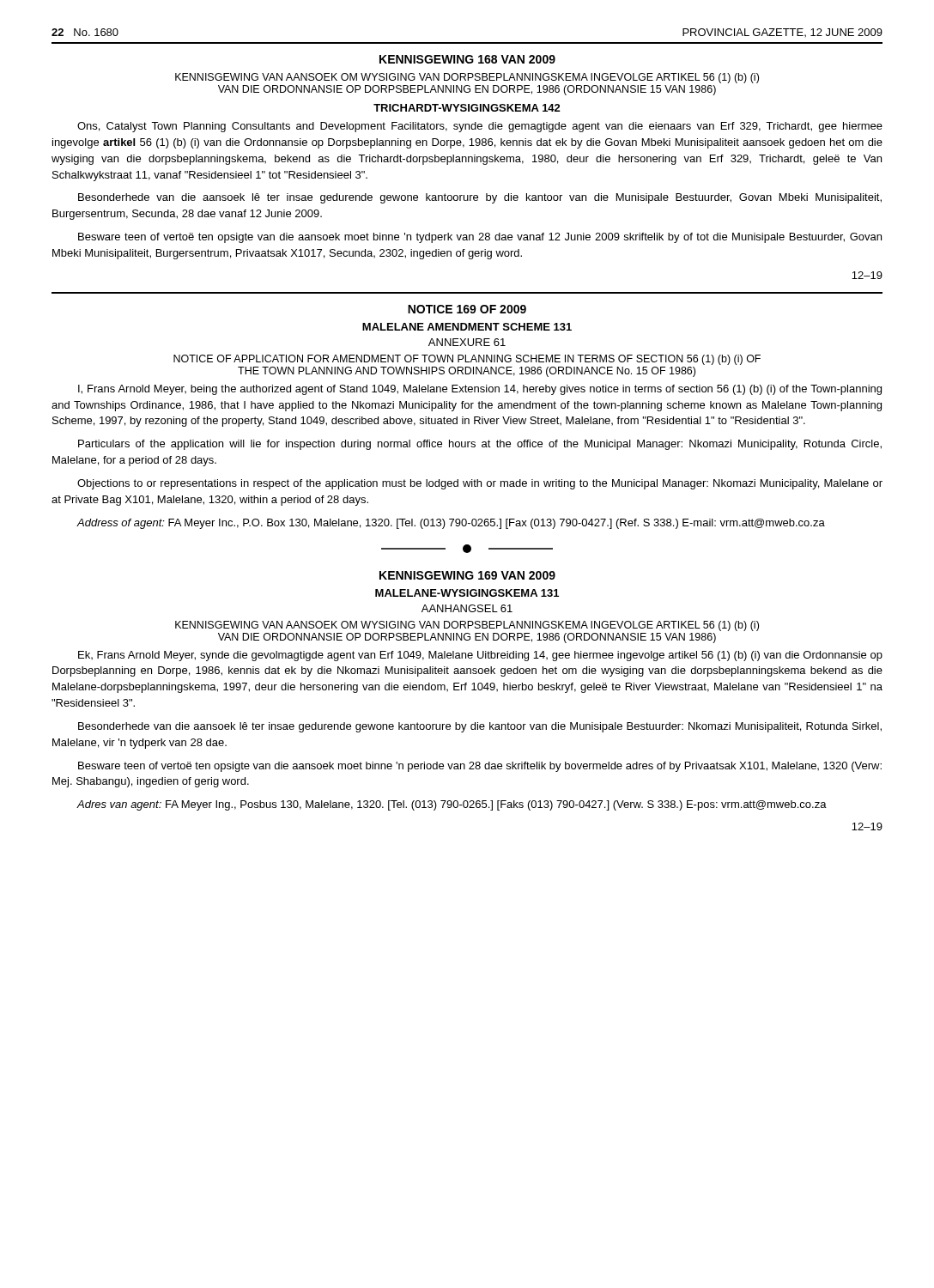This screenshot has height=1288, width=934.
Task: Find the passage starting "Ons, Catalyst Town Planning"
Action: [x=467, y=190]
